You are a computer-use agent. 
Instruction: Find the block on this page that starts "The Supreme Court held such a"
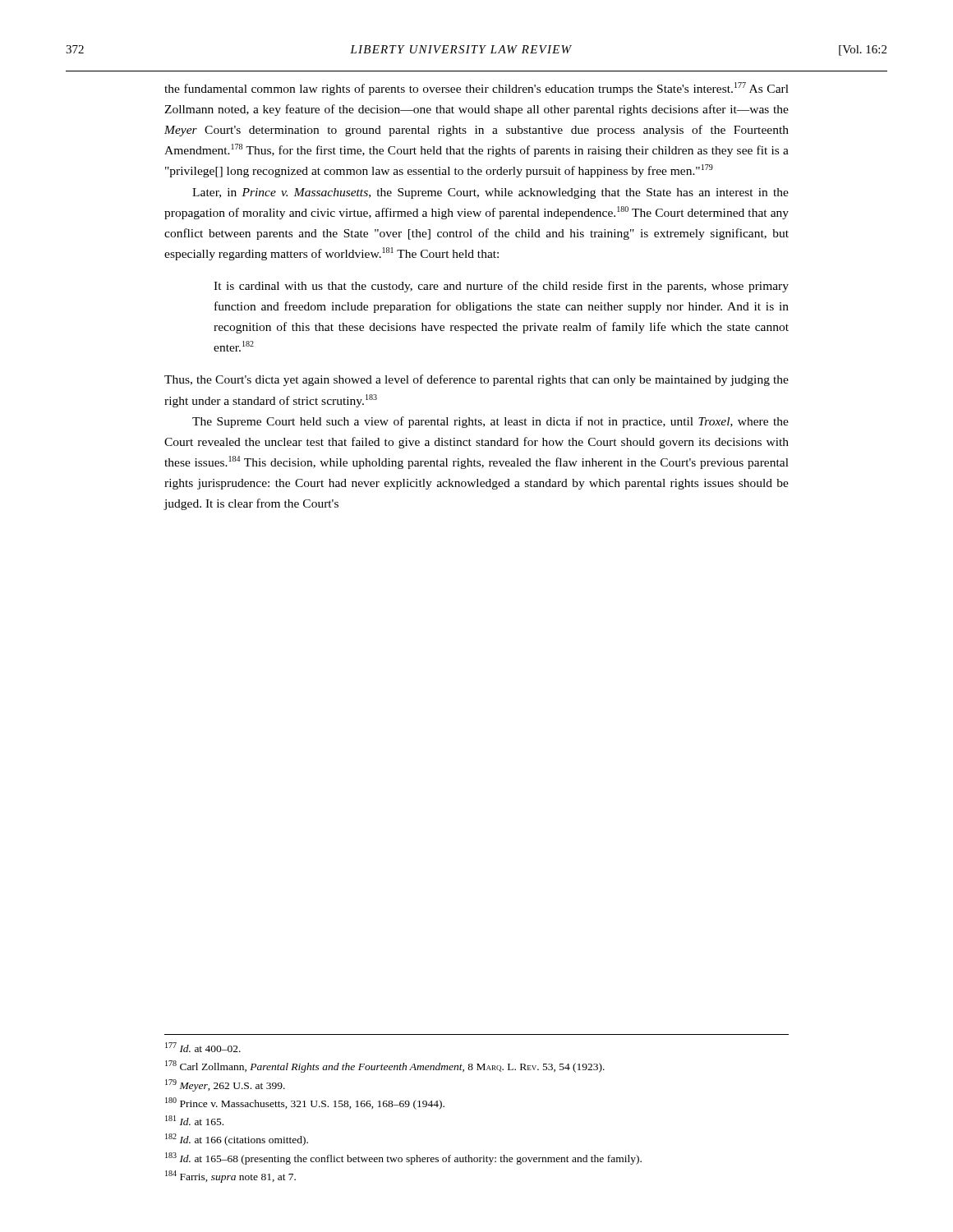click(x=476, y=462)
